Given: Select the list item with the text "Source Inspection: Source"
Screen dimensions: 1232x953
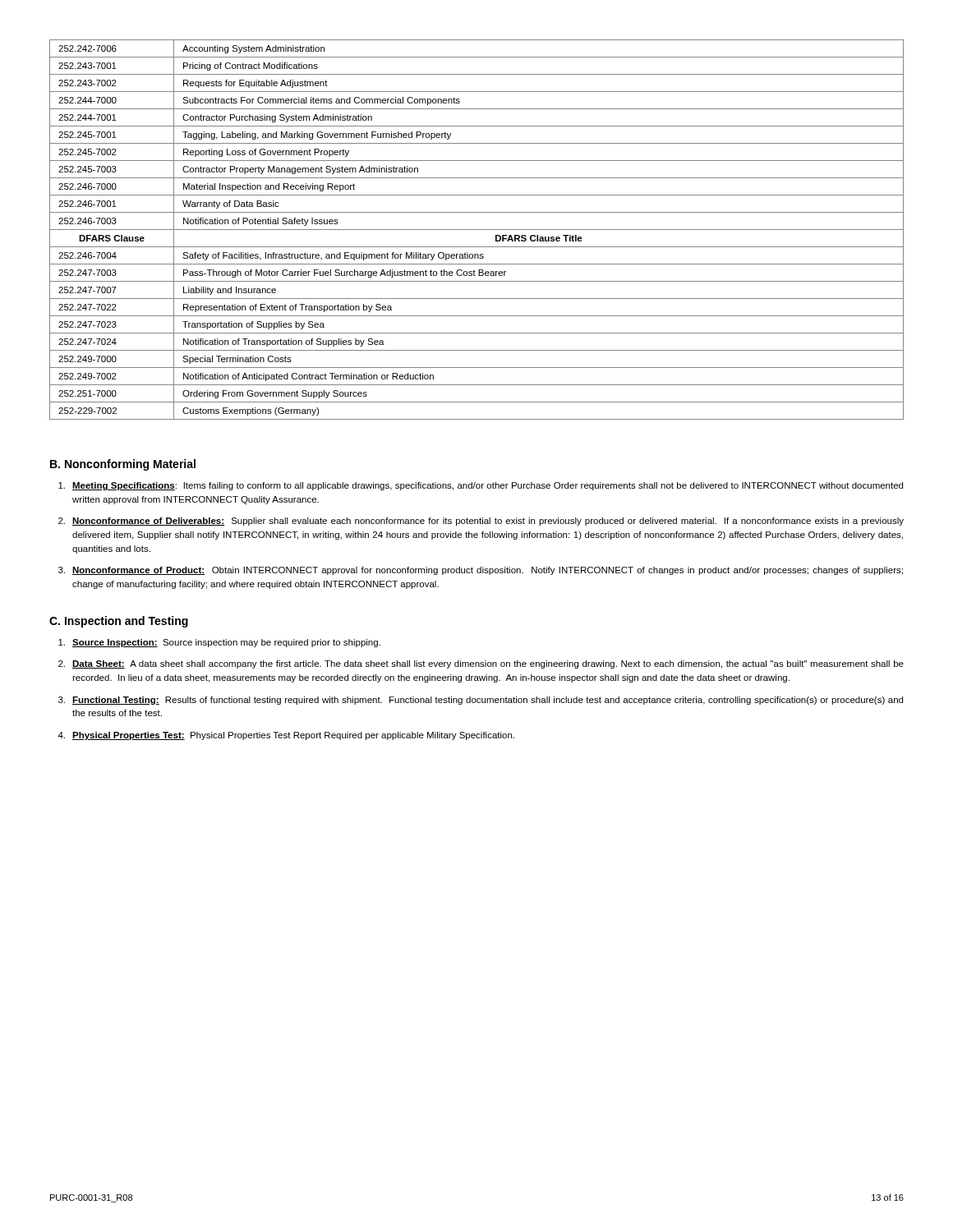Looking at the screenshot, I should tap(219, 643).
